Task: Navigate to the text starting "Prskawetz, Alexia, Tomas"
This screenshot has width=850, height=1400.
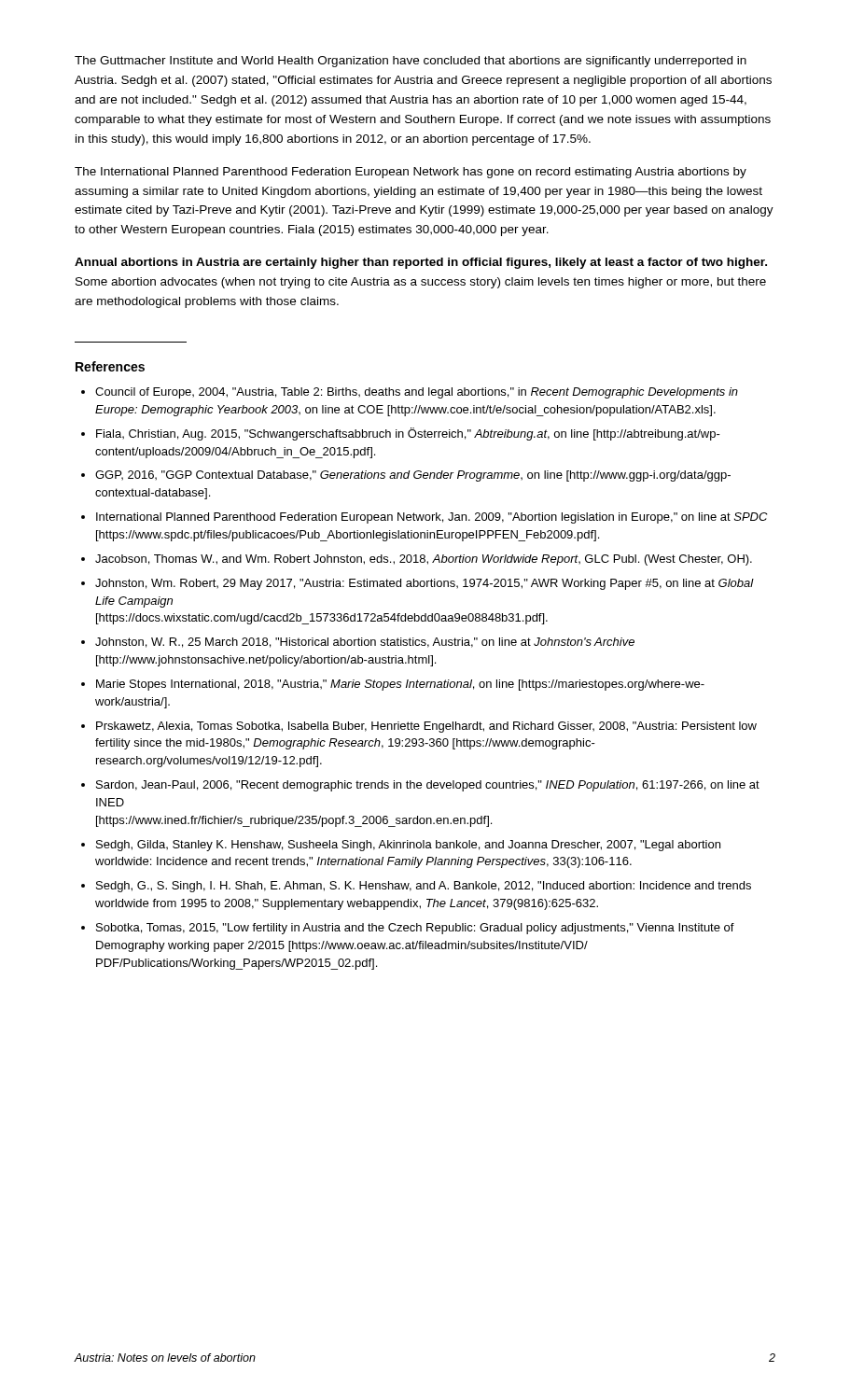Action: tap(426, 743)
